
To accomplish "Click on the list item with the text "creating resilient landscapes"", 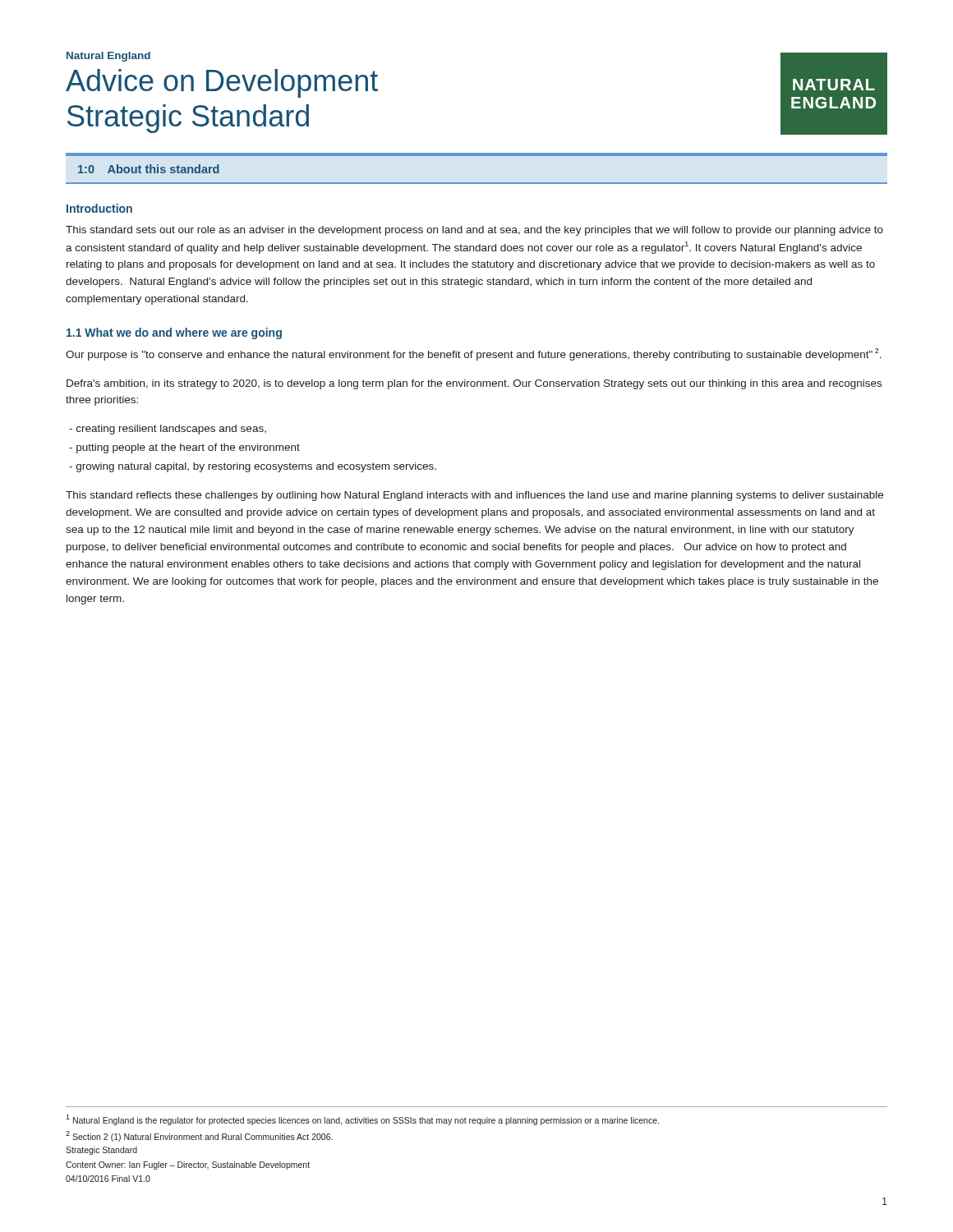I will pos(168,429).
